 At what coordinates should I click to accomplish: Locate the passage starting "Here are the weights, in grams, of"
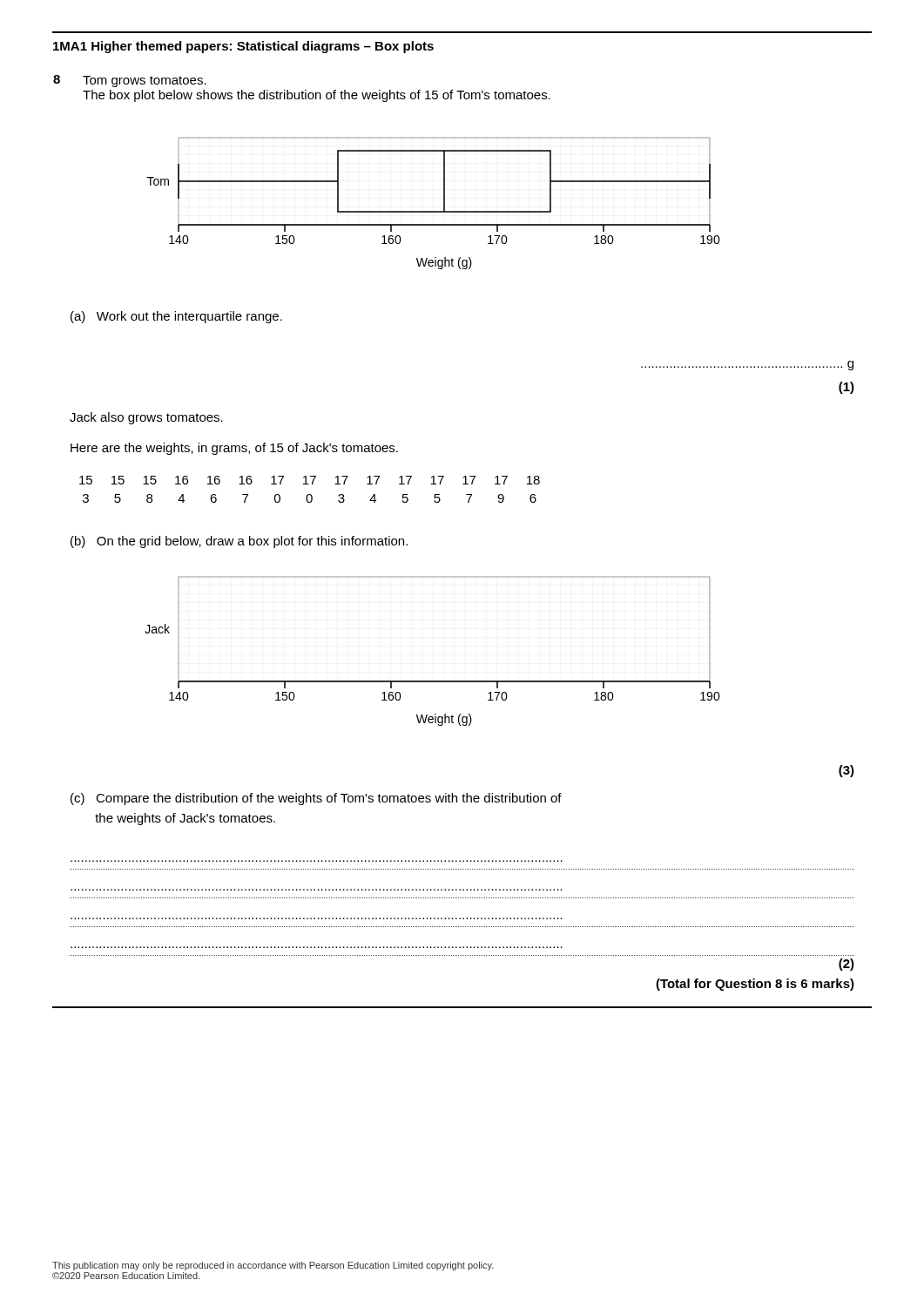234,447
